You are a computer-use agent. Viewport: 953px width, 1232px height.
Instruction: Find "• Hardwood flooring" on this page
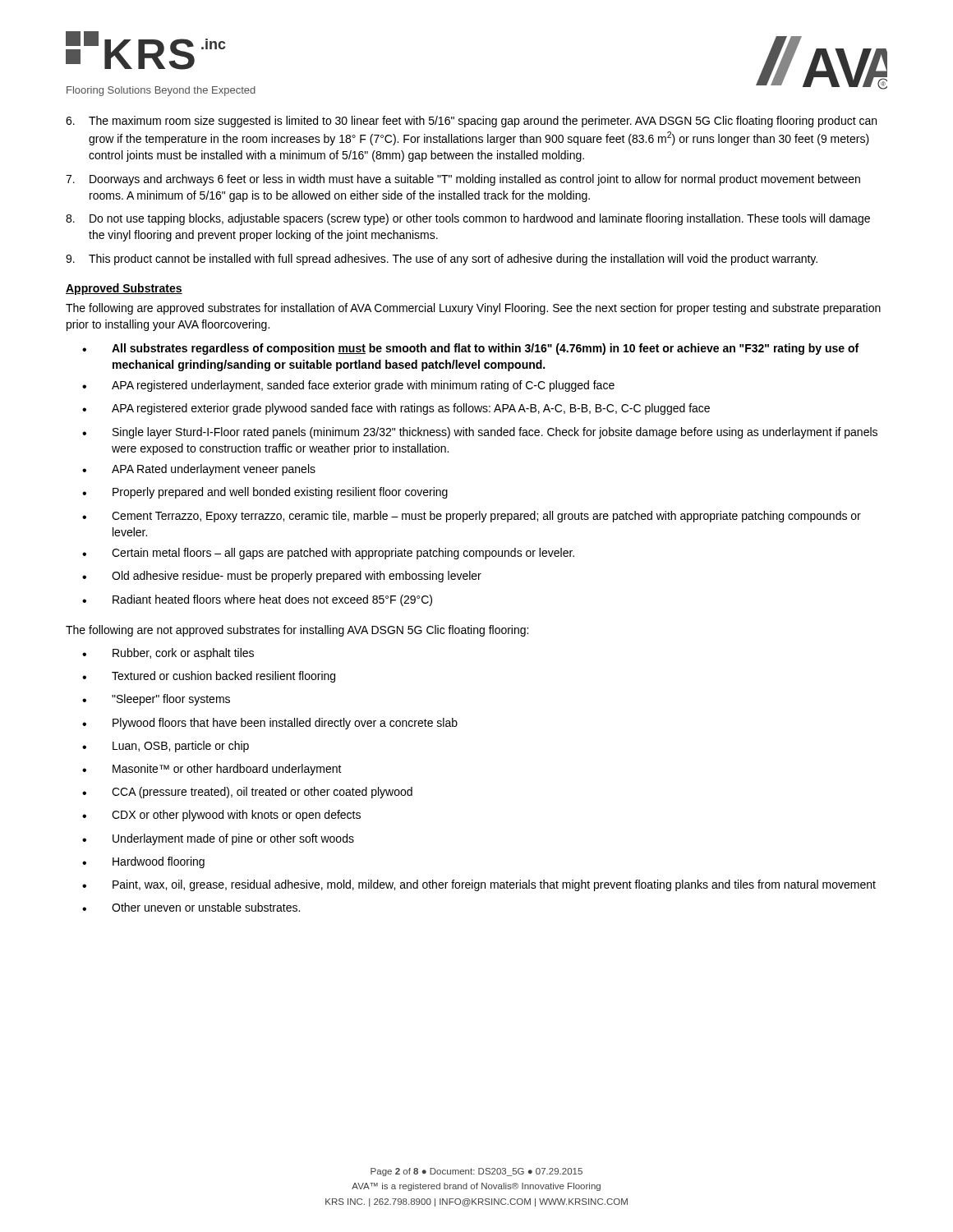[143, 862]
